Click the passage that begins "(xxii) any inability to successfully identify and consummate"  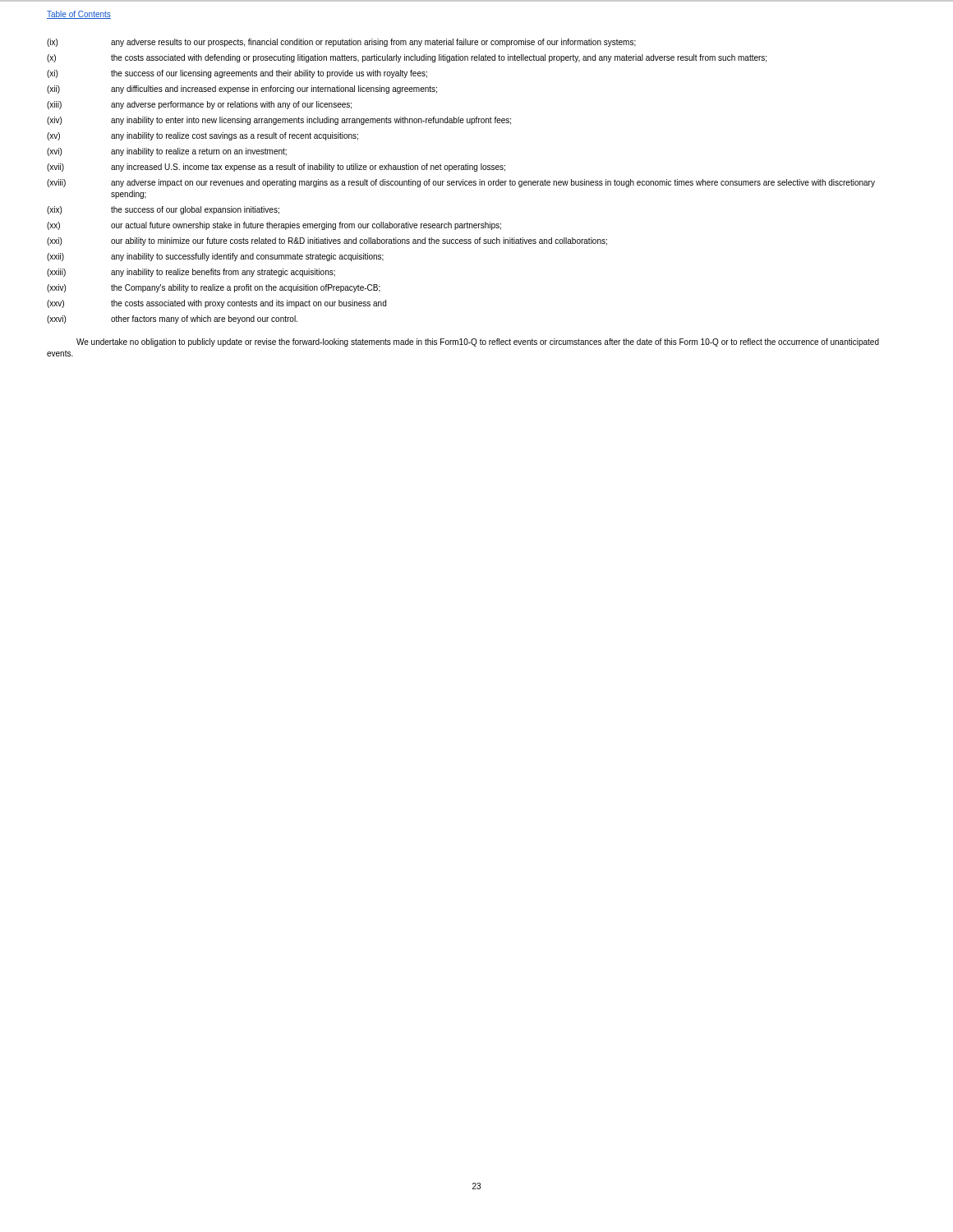coord(215,257)
